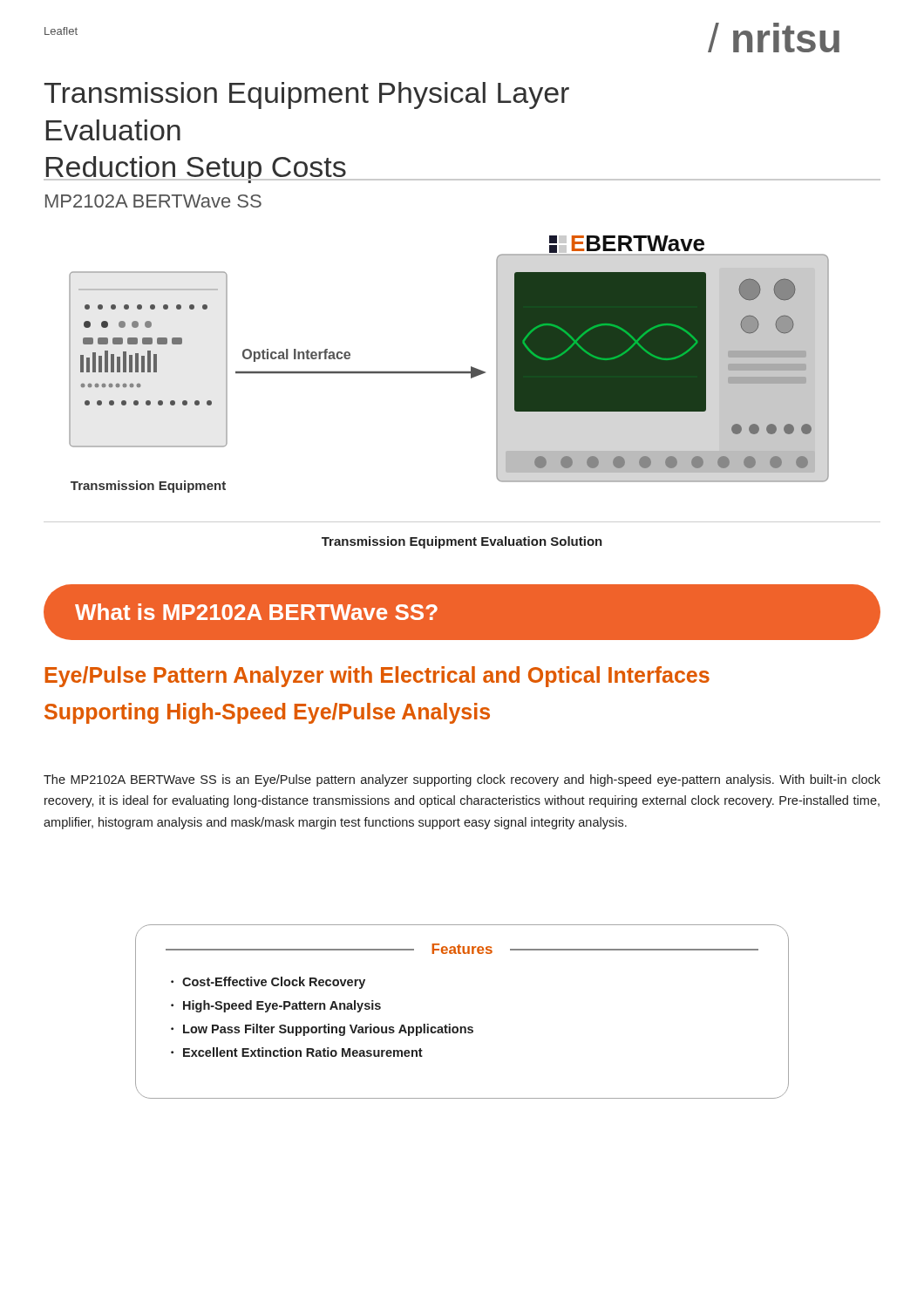924x1308 pixels.
Task: Find the section header with the text "What is MP2102A"
Action: [257, 612]
